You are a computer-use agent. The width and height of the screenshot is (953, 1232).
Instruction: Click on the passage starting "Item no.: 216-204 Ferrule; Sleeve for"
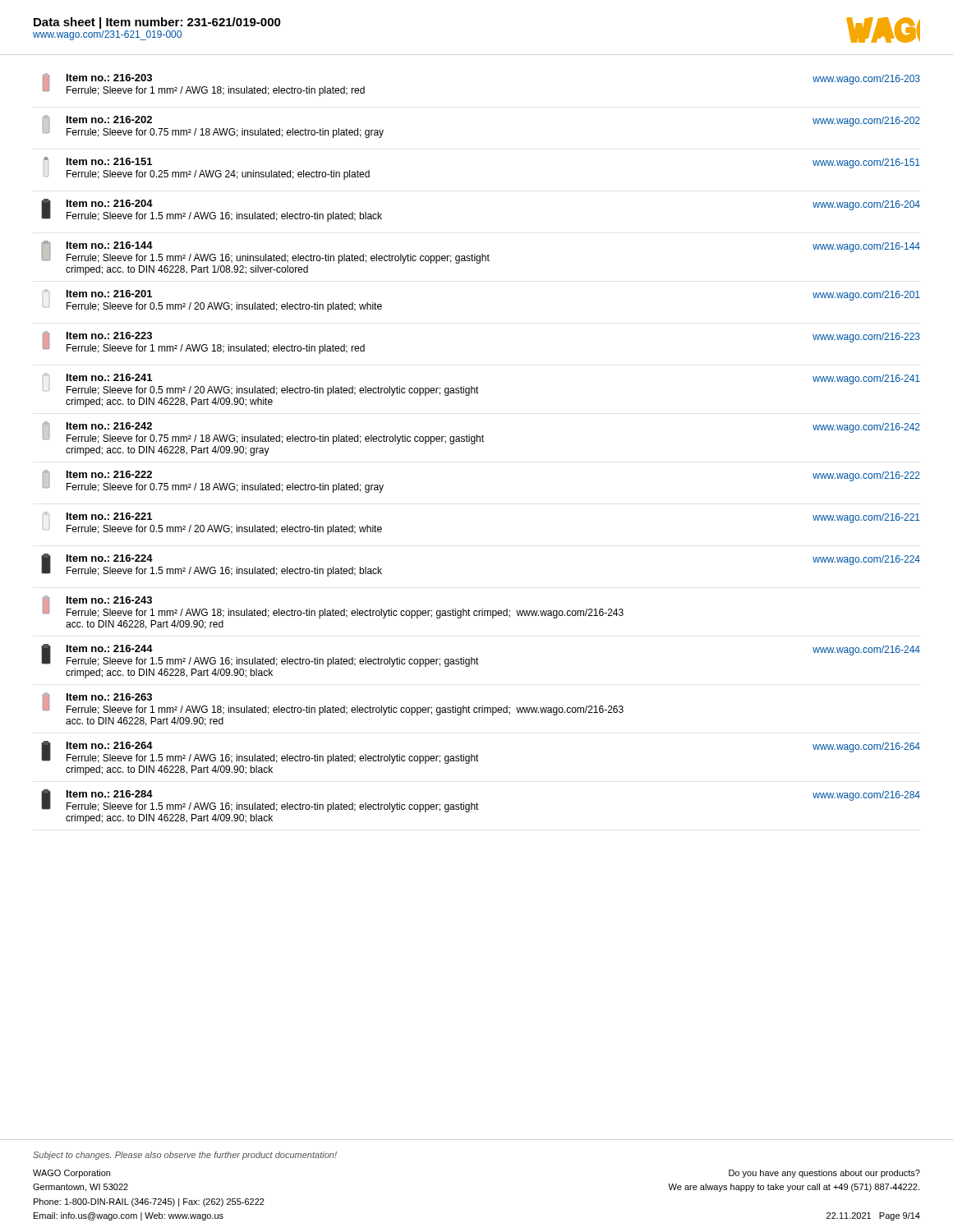[x=122, y=207]
